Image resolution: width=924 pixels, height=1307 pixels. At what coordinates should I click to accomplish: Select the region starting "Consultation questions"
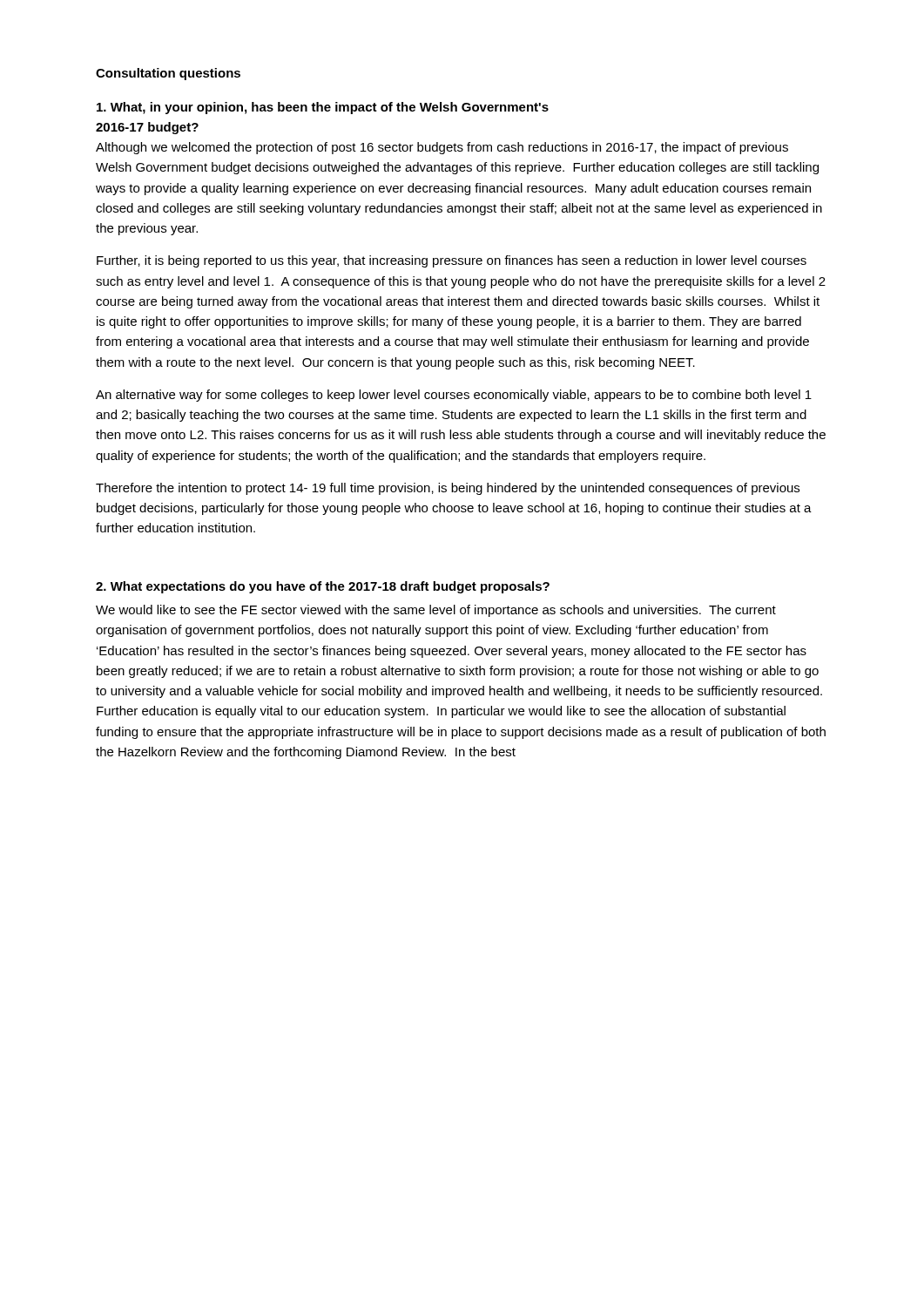[x=168, y=73]
